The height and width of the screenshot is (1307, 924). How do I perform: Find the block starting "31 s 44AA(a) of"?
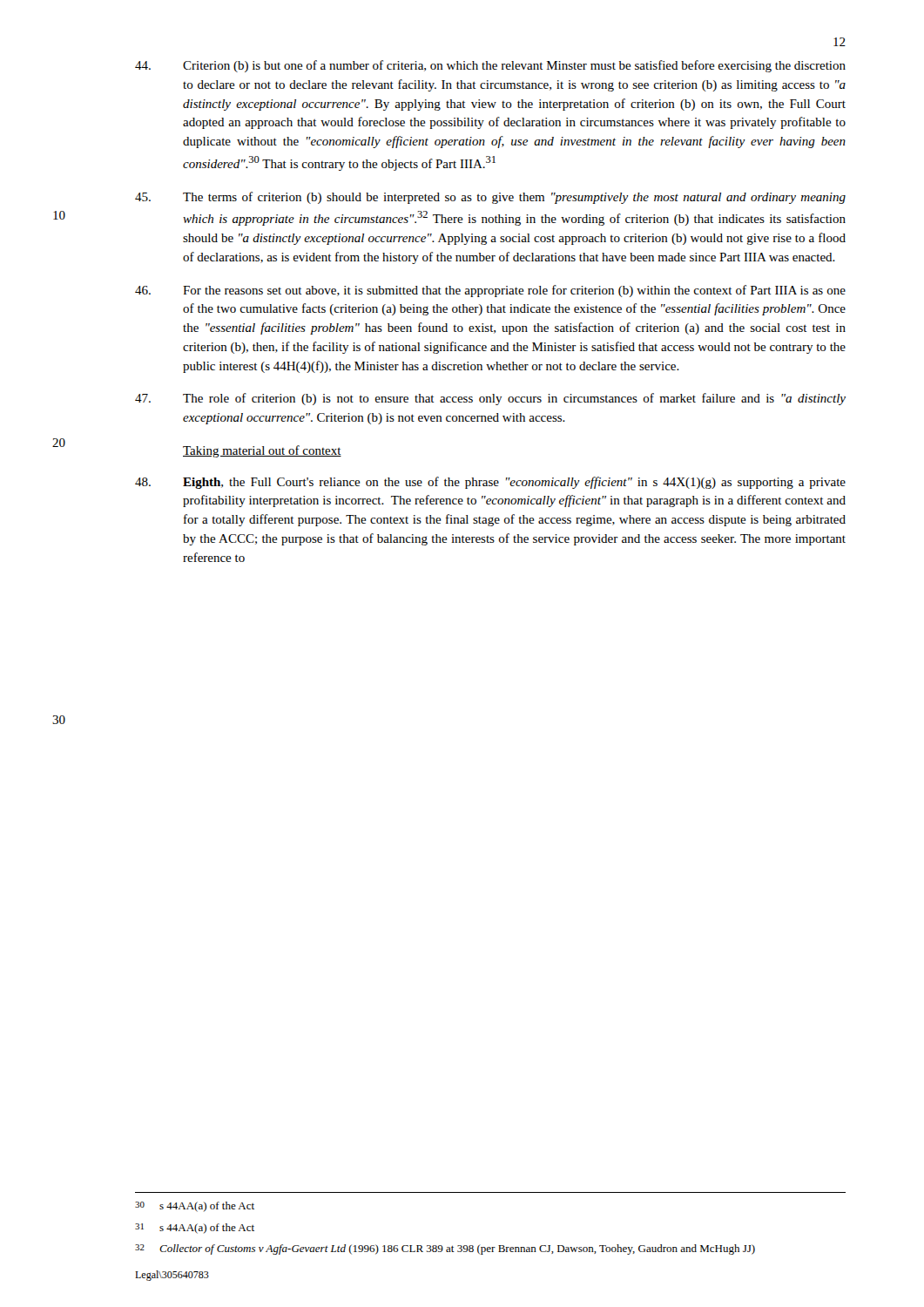tap(195, 1229)
